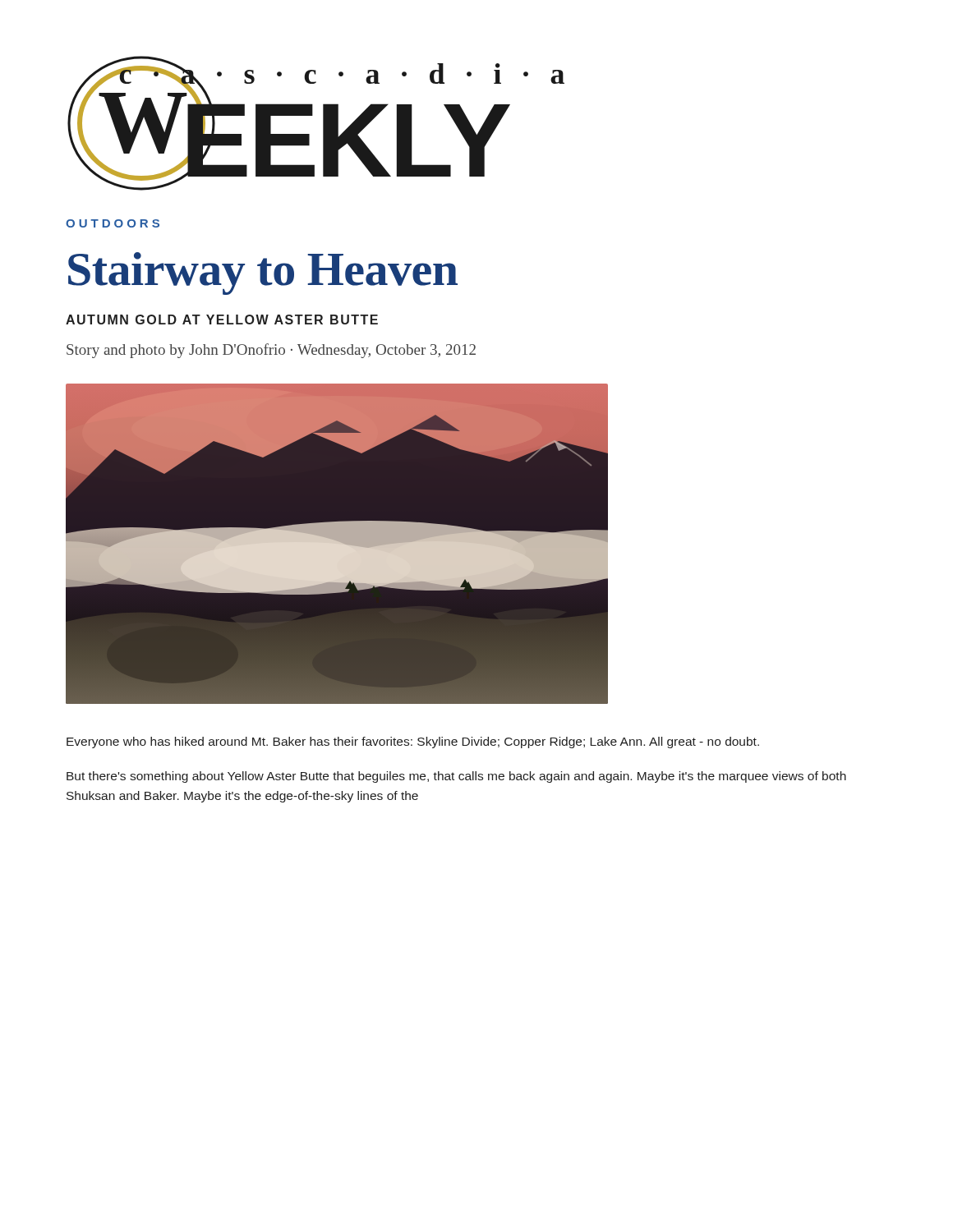Find the text starting "Story and photo by John D'Onofrio · Wednesday,"

271,349
